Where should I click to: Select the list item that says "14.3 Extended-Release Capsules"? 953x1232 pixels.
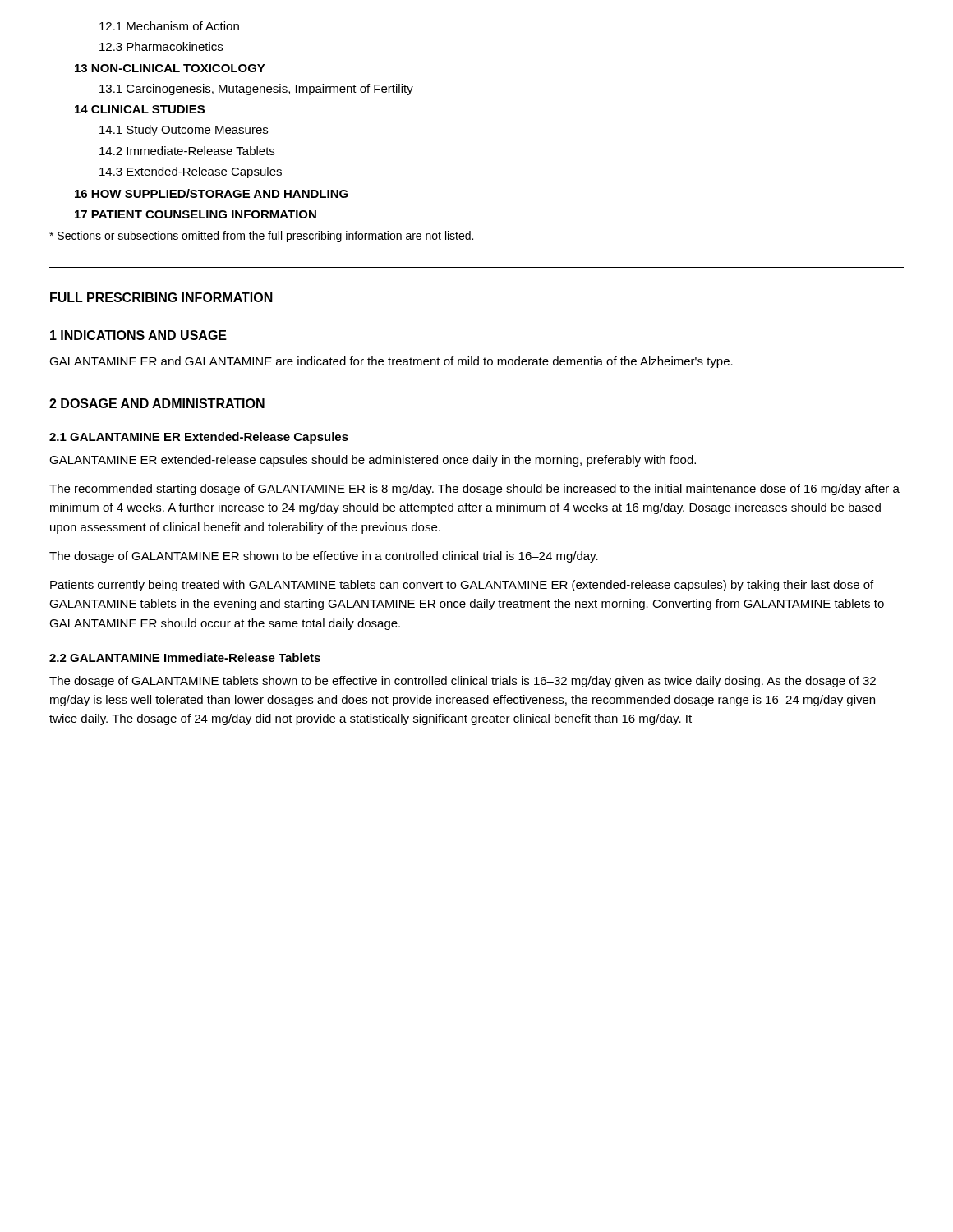tap(190, 171)
